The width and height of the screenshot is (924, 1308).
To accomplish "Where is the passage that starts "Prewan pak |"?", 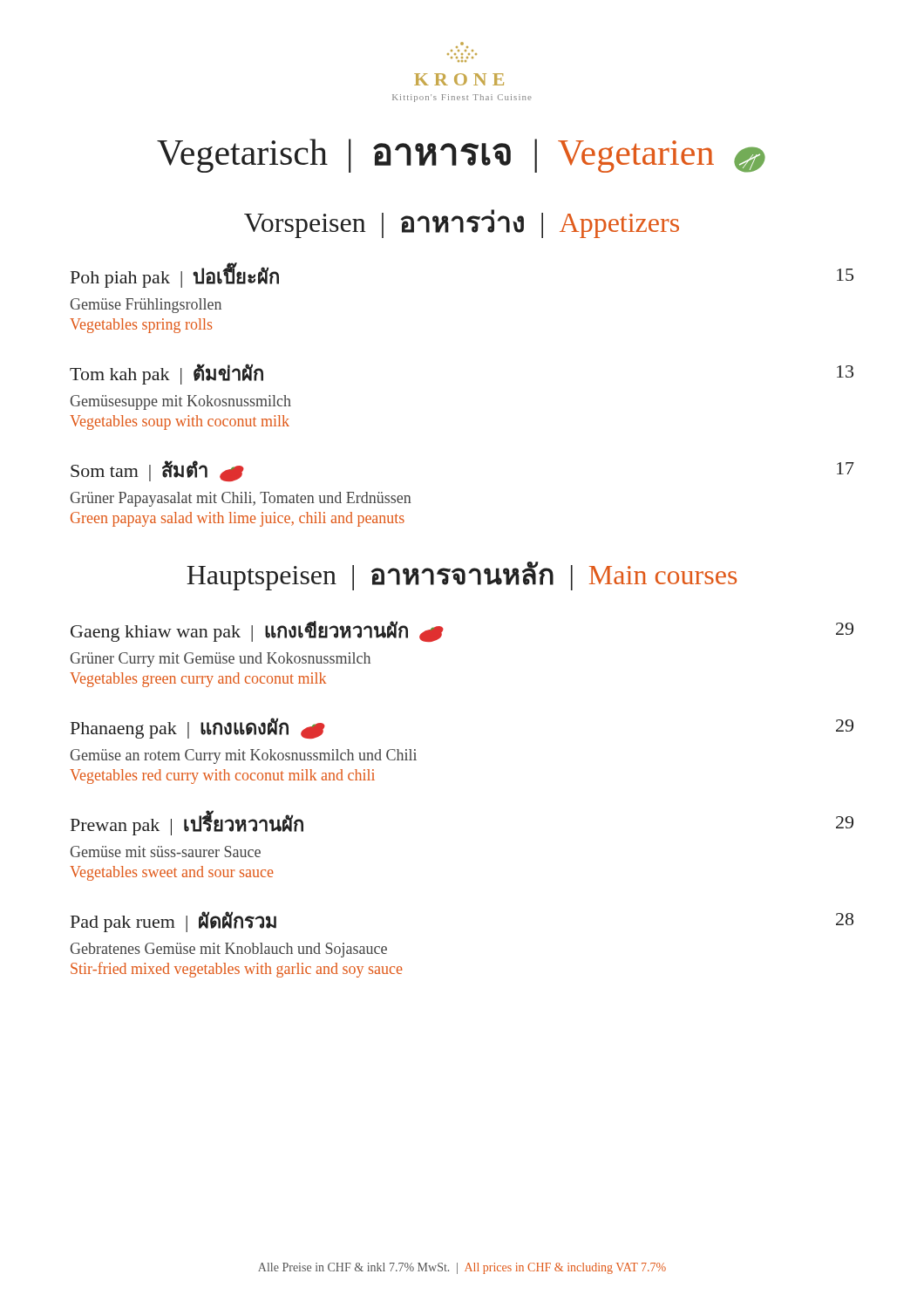I will pyautogui.click(x=186, y=823).
